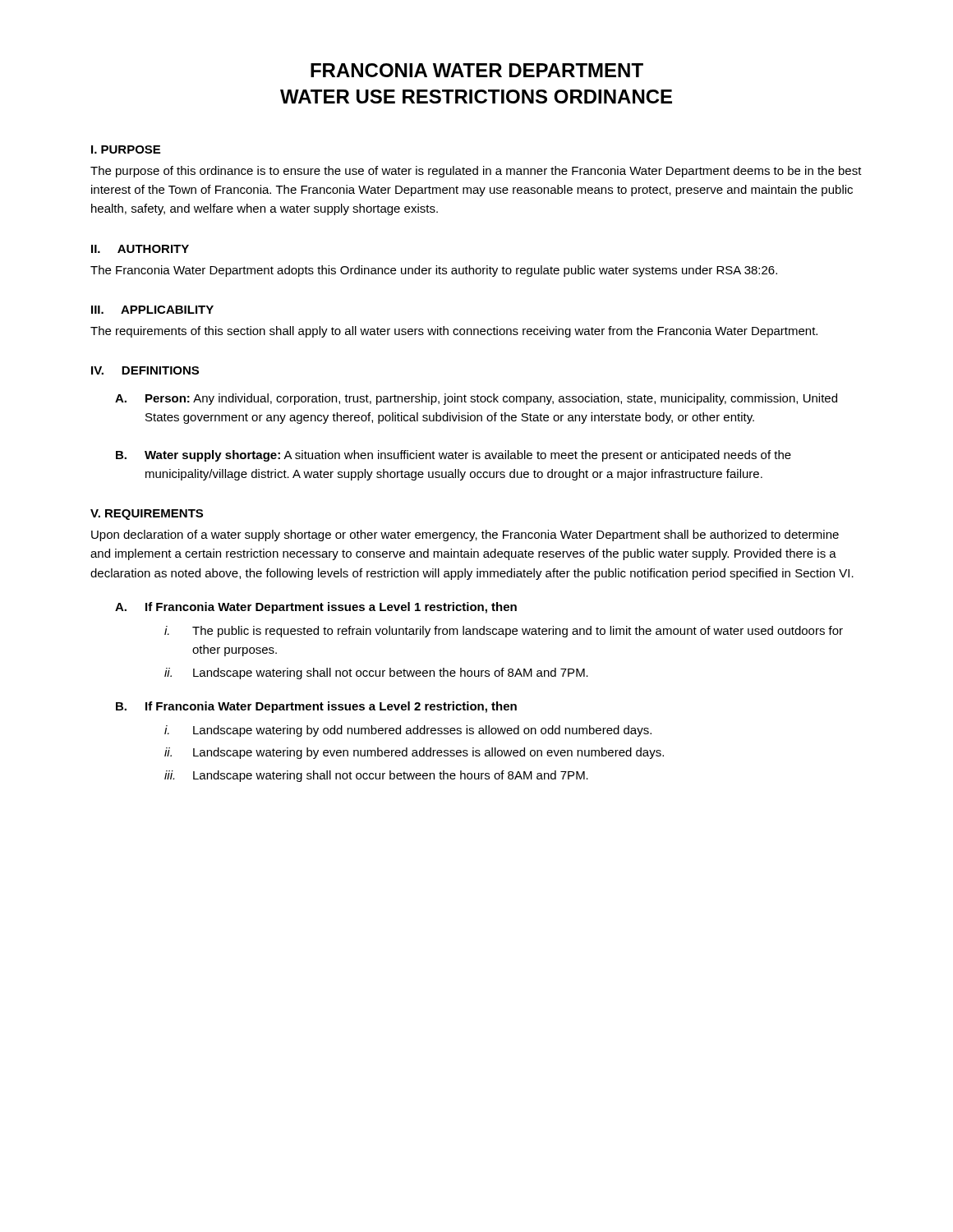Select the text block that says "The purpose of this ordinance"
Image resolution: width=953 pixels, height=1232 pixels.
tap(476, 189)
